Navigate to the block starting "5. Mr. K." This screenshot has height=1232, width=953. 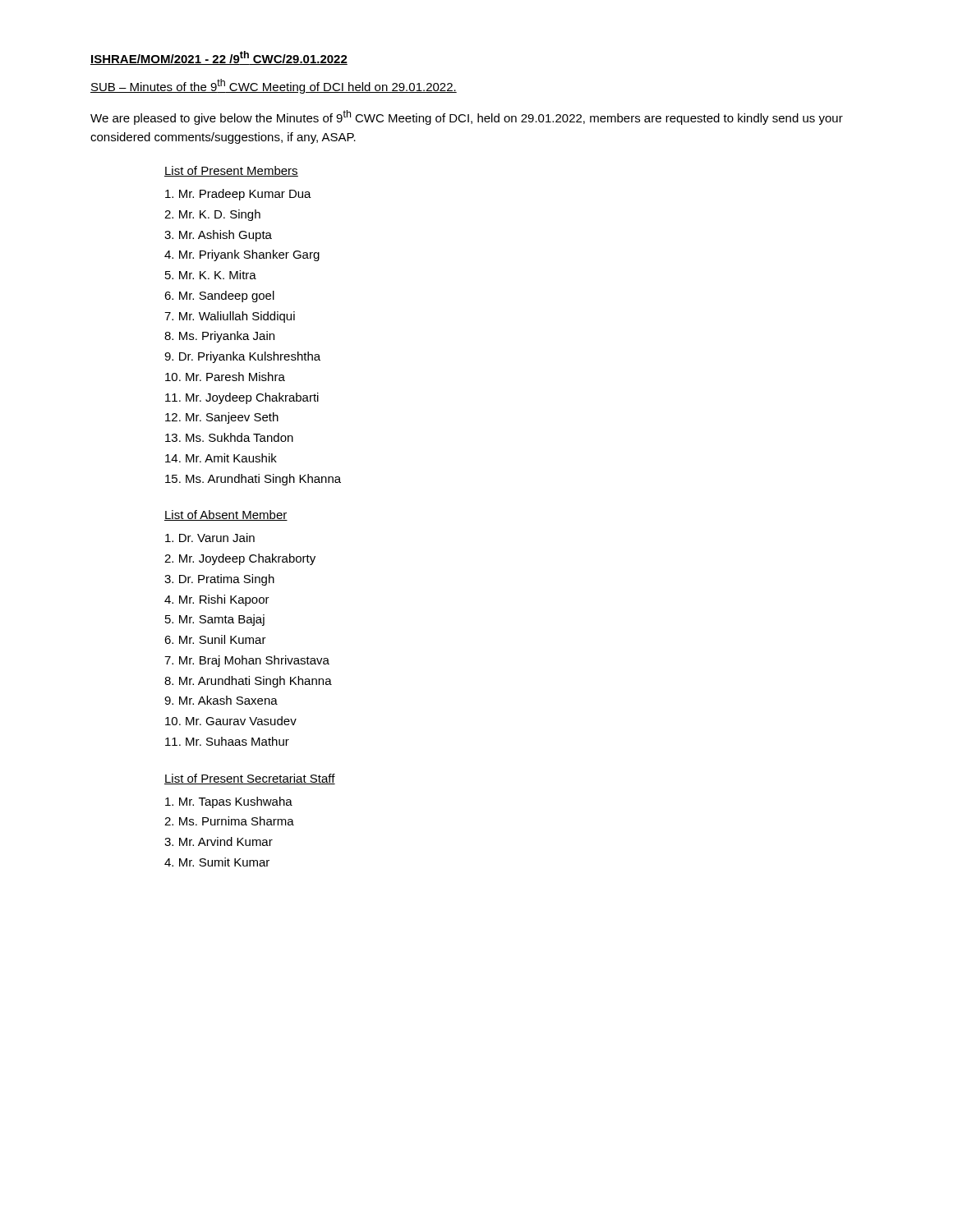210,275
